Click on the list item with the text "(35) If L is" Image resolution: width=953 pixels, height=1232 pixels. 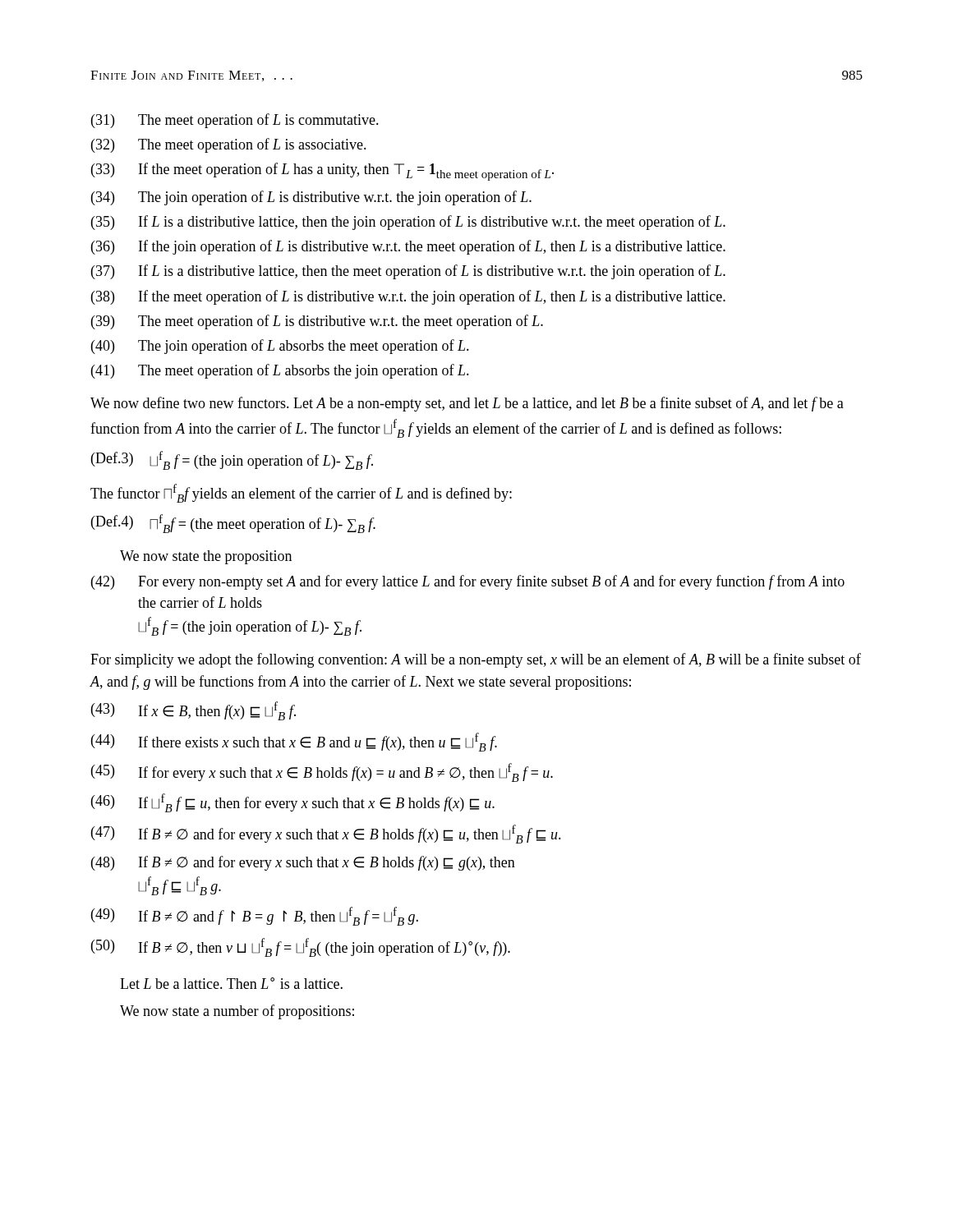click(476, 222)
